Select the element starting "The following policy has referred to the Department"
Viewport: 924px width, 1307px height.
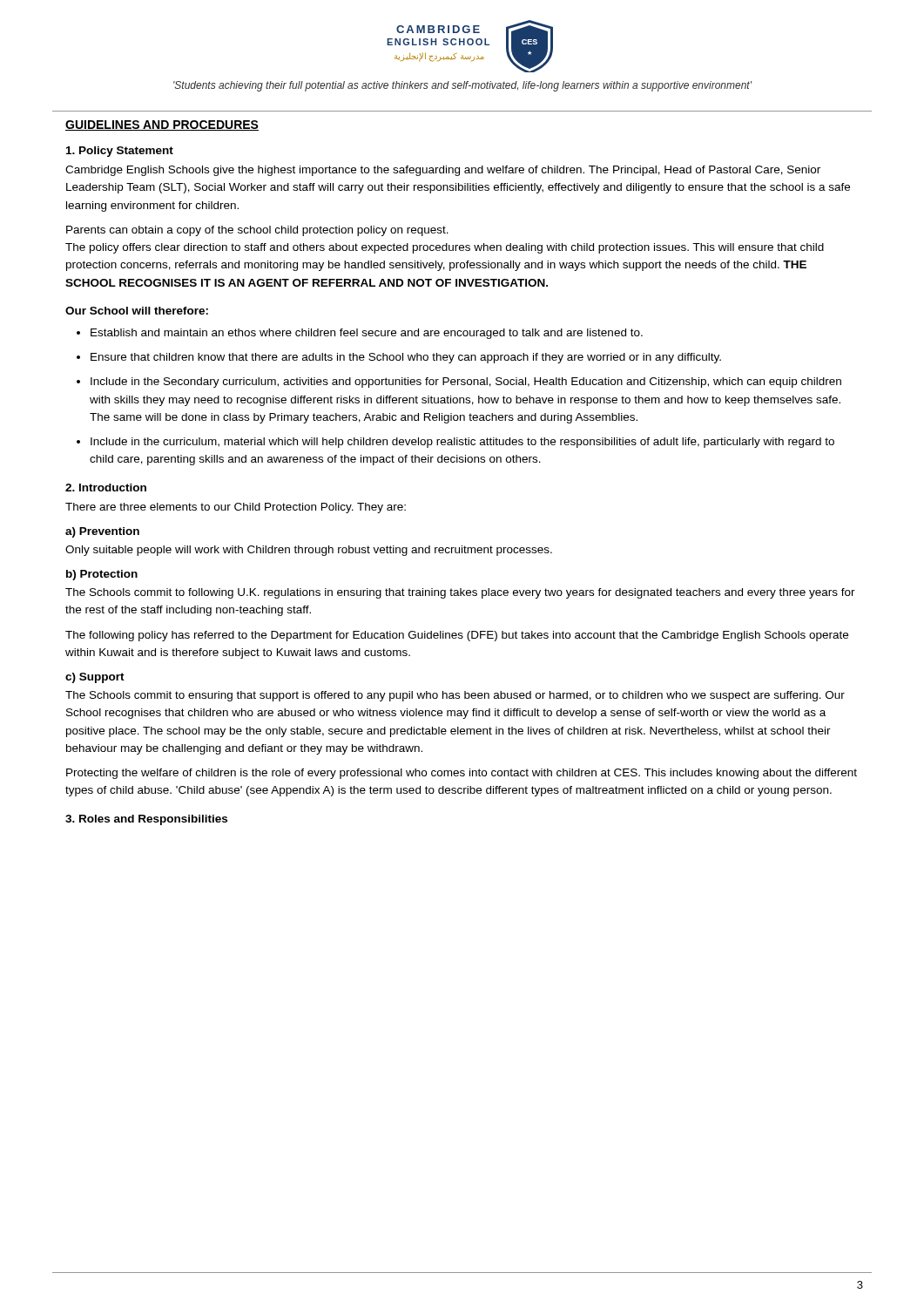[457, 643]
